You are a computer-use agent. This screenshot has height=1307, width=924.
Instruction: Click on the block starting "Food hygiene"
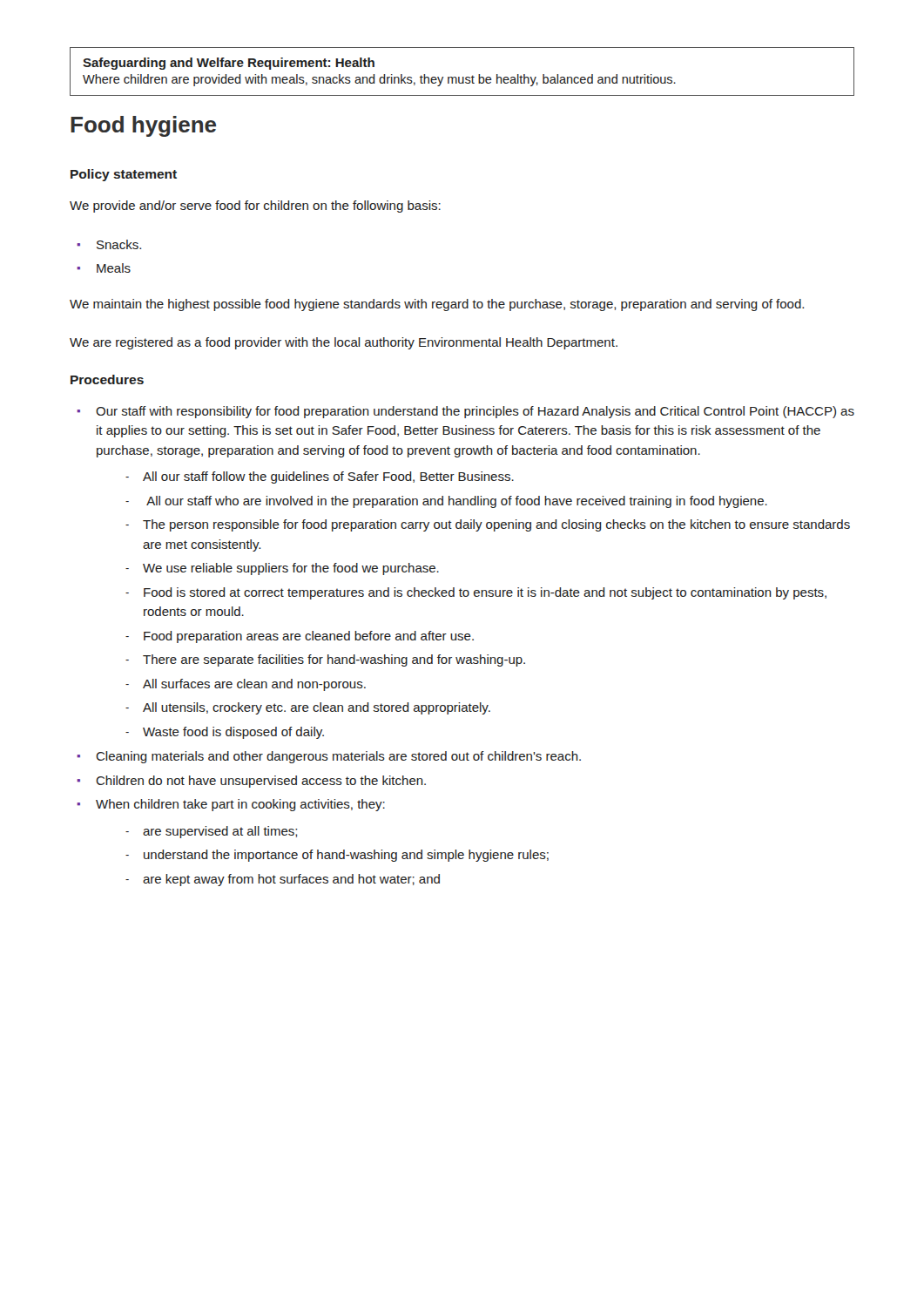(143, 125)
